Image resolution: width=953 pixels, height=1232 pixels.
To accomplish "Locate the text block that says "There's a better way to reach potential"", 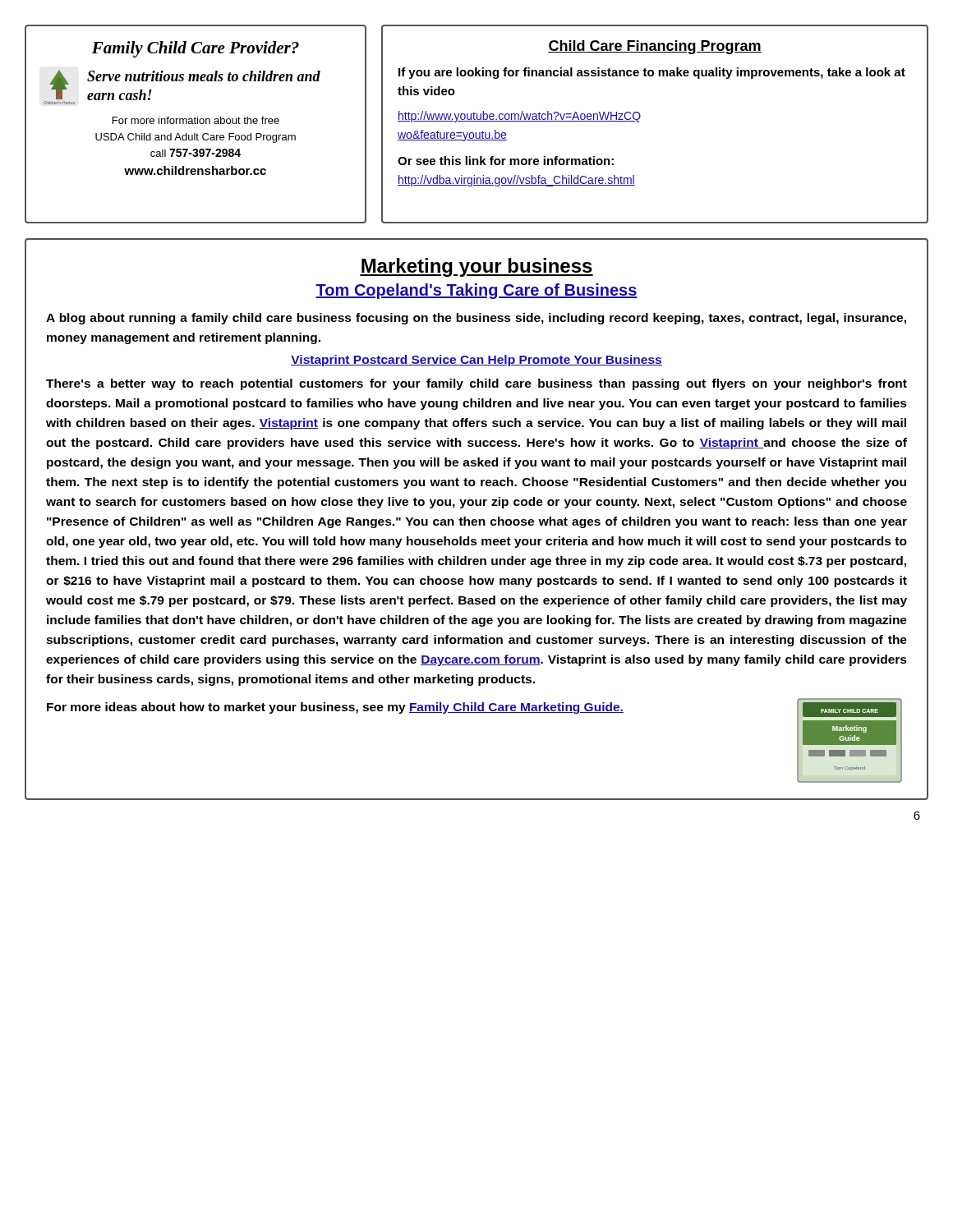I will pos(476,532).
